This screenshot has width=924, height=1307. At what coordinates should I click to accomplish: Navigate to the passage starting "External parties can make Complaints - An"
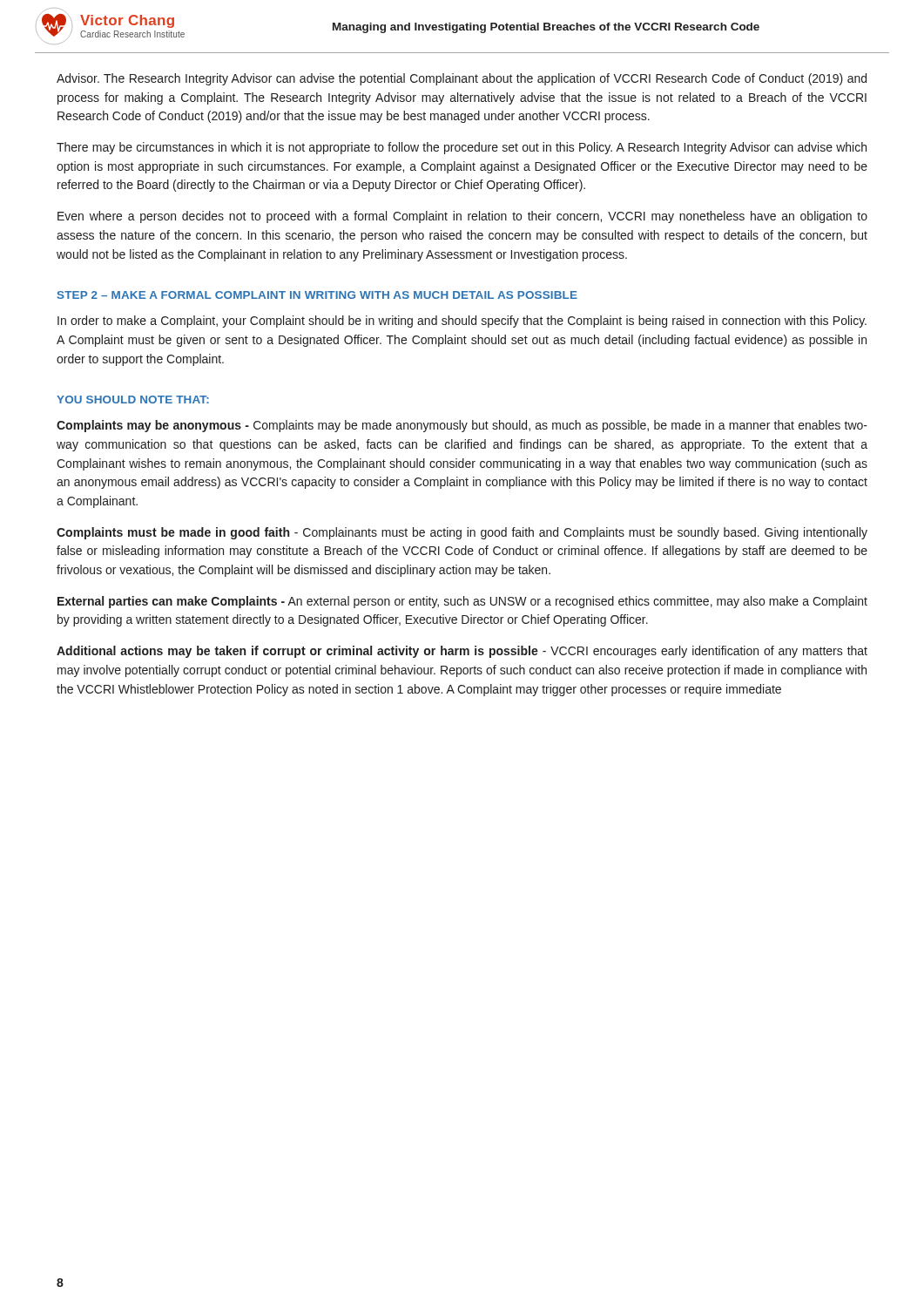click(x=462, y=610)
